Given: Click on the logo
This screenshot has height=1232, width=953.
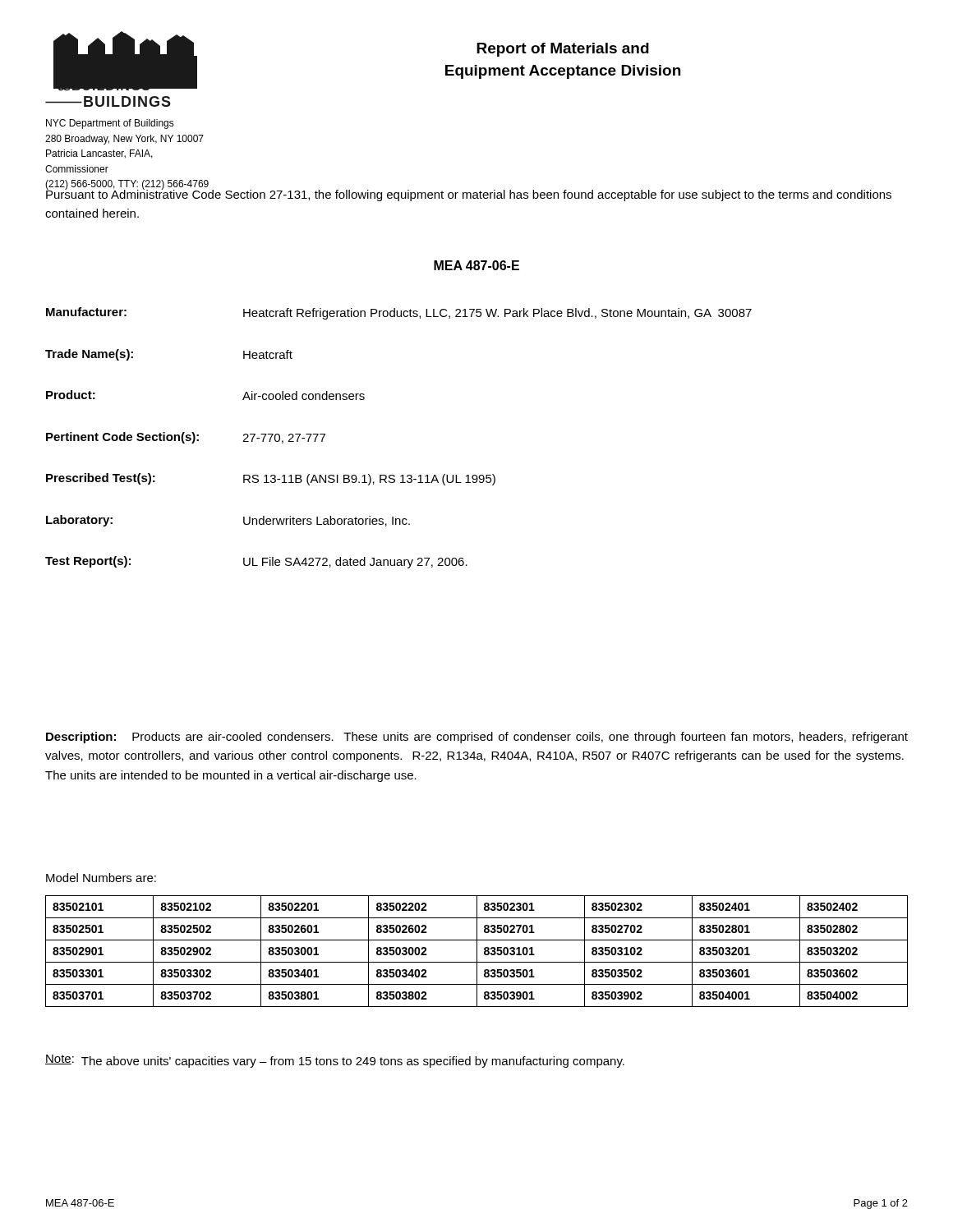Looking at the screenshot, I should tap(131, 112).
